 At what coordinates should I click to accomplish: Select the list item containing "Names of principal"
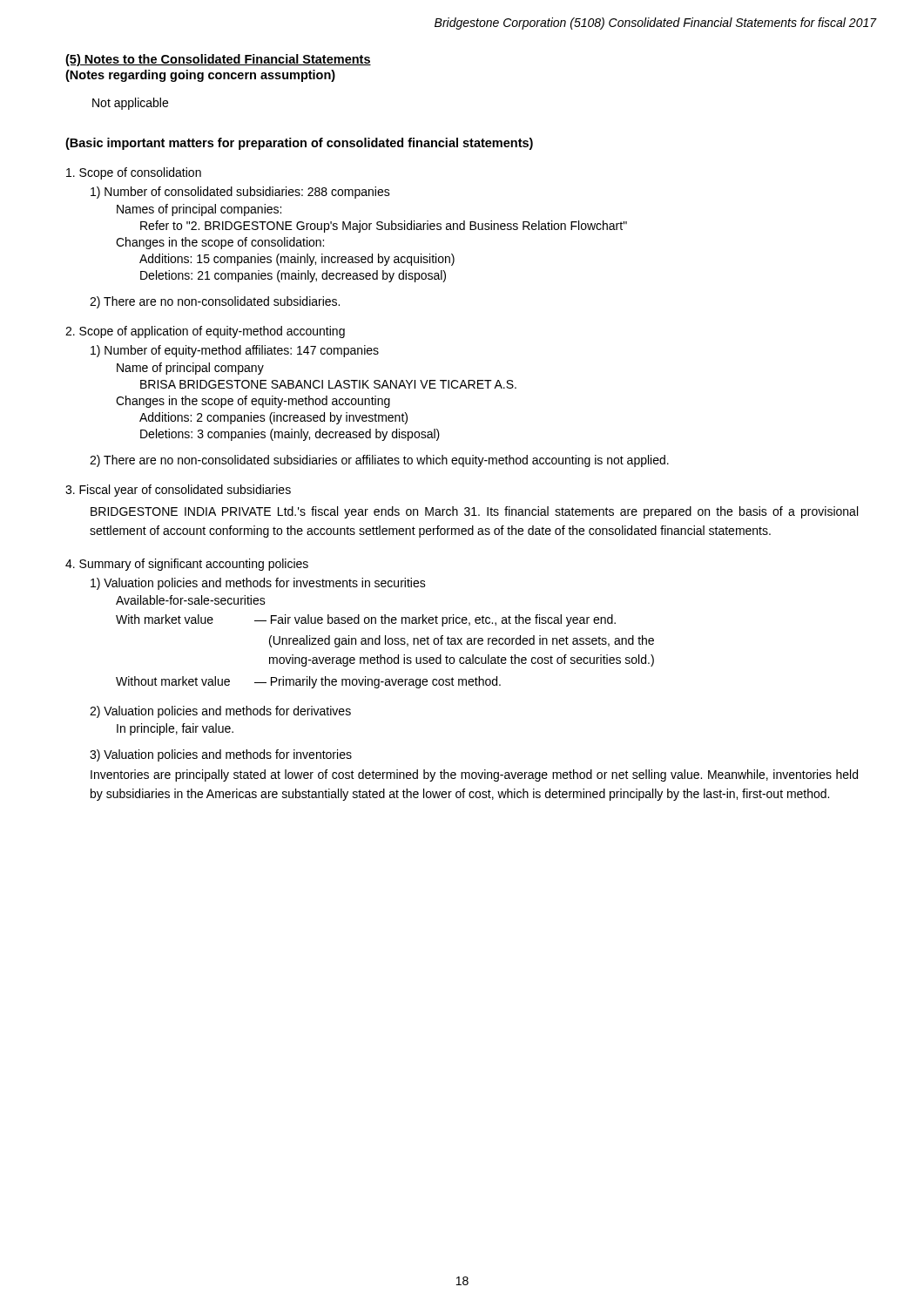pyautogui.click(x=199, y=209)
